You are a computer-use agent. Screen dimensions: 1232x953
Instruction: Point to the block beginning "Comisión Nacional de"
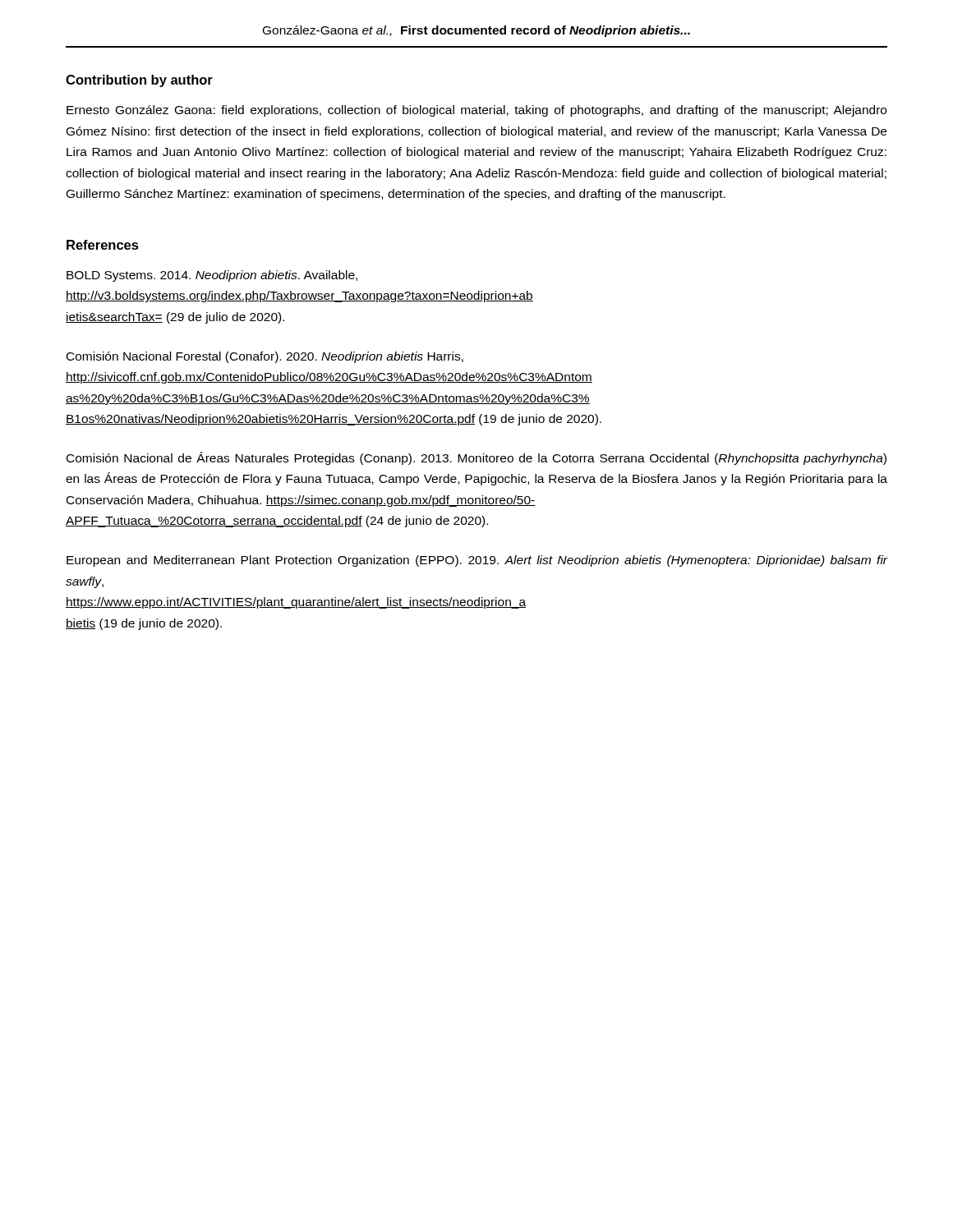(476, 489)
